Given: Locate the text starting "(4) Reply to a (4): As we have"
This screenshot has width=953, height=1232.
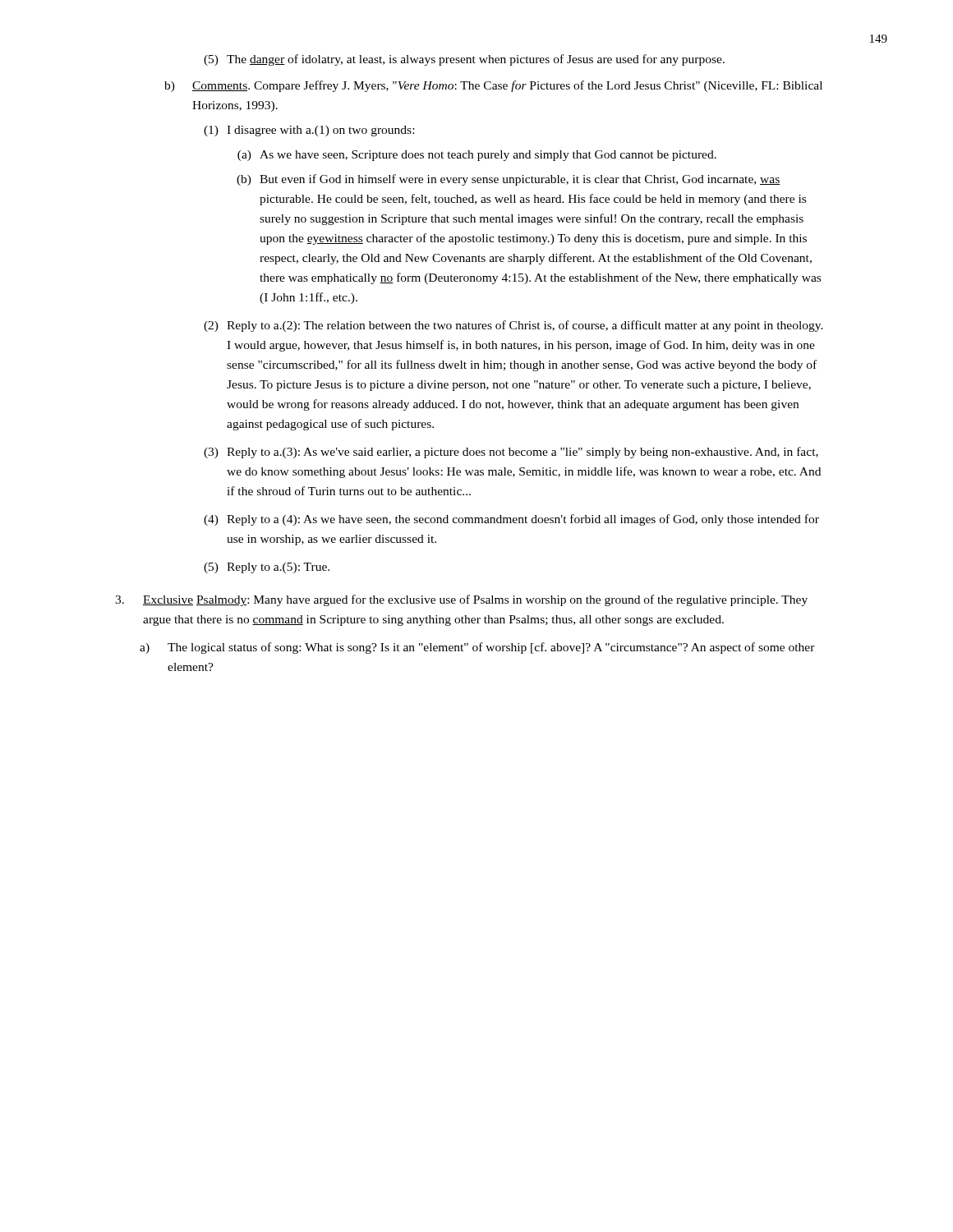Looking at the screenshot, I should pyautogui.click(x=509, y=529).
